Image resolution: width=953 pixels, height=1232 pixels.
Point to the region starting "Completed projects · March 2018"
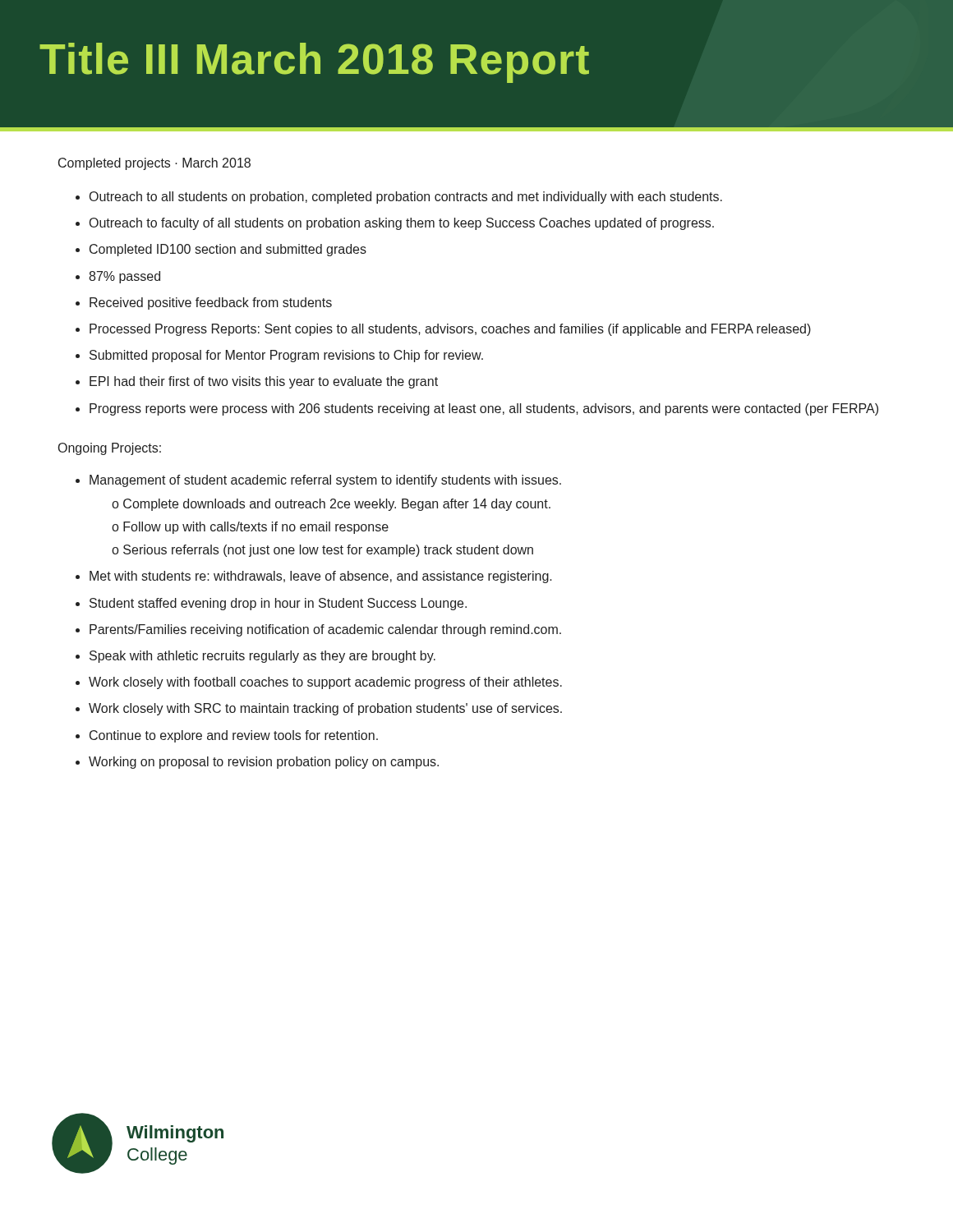tap(154, 163)
